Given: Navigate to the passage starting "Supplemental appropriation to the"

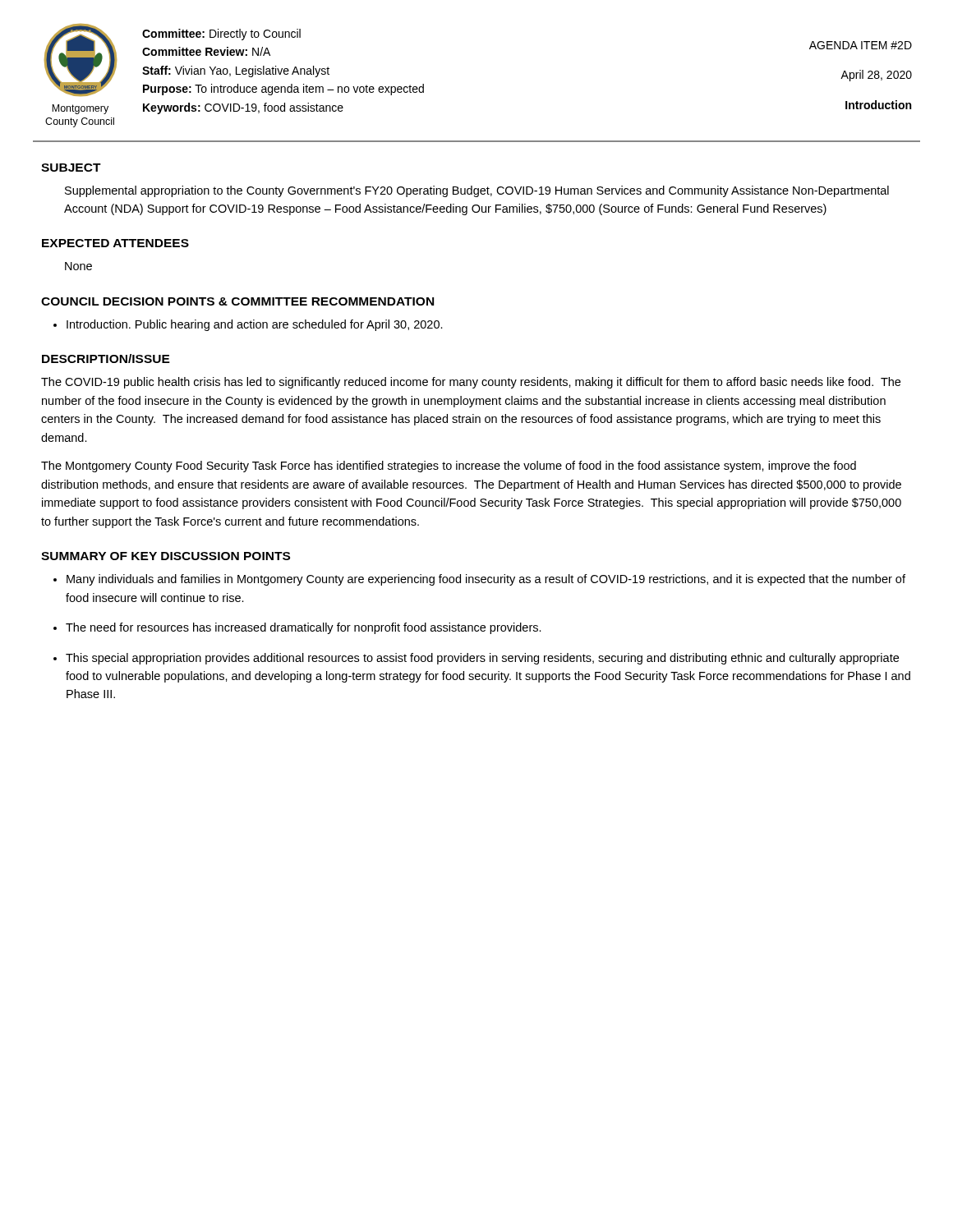Looking at the screenshot, I should tap(477, 199).
